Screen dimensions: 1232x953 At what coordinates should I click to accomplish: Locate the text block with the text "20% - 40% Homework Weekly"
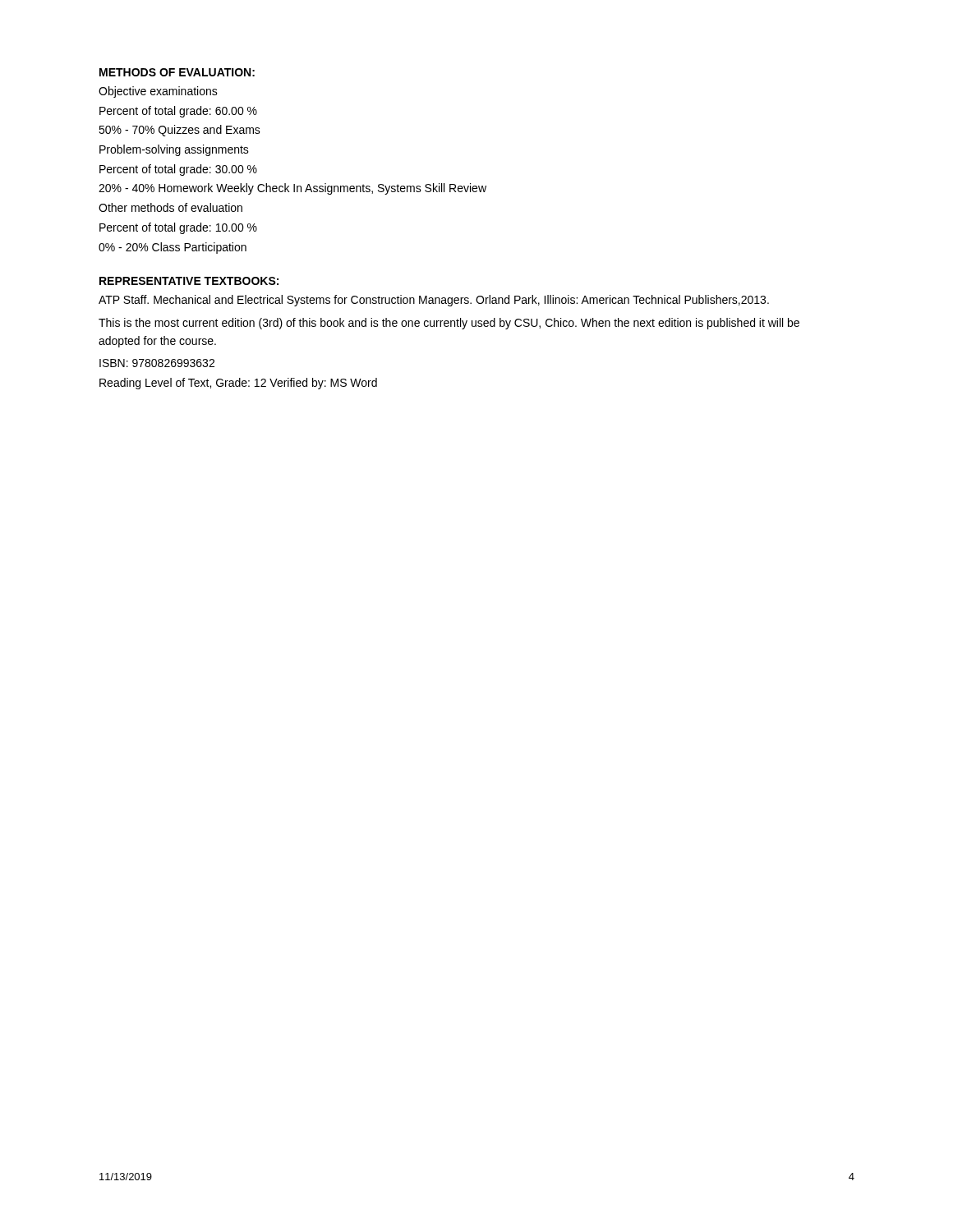tap(292, 188)
